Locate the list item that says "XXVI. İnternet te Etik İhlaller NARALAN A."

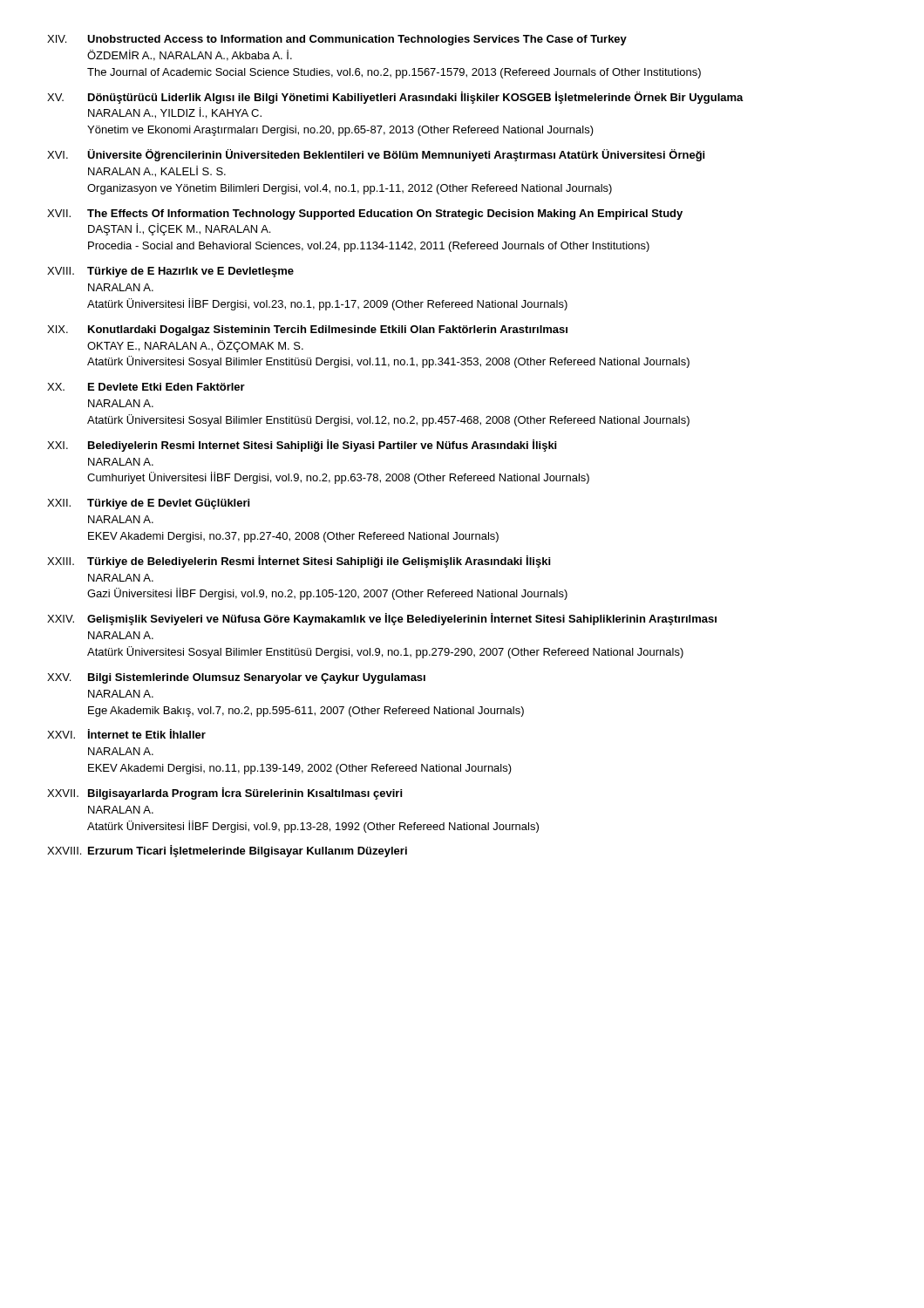(462, 752)
